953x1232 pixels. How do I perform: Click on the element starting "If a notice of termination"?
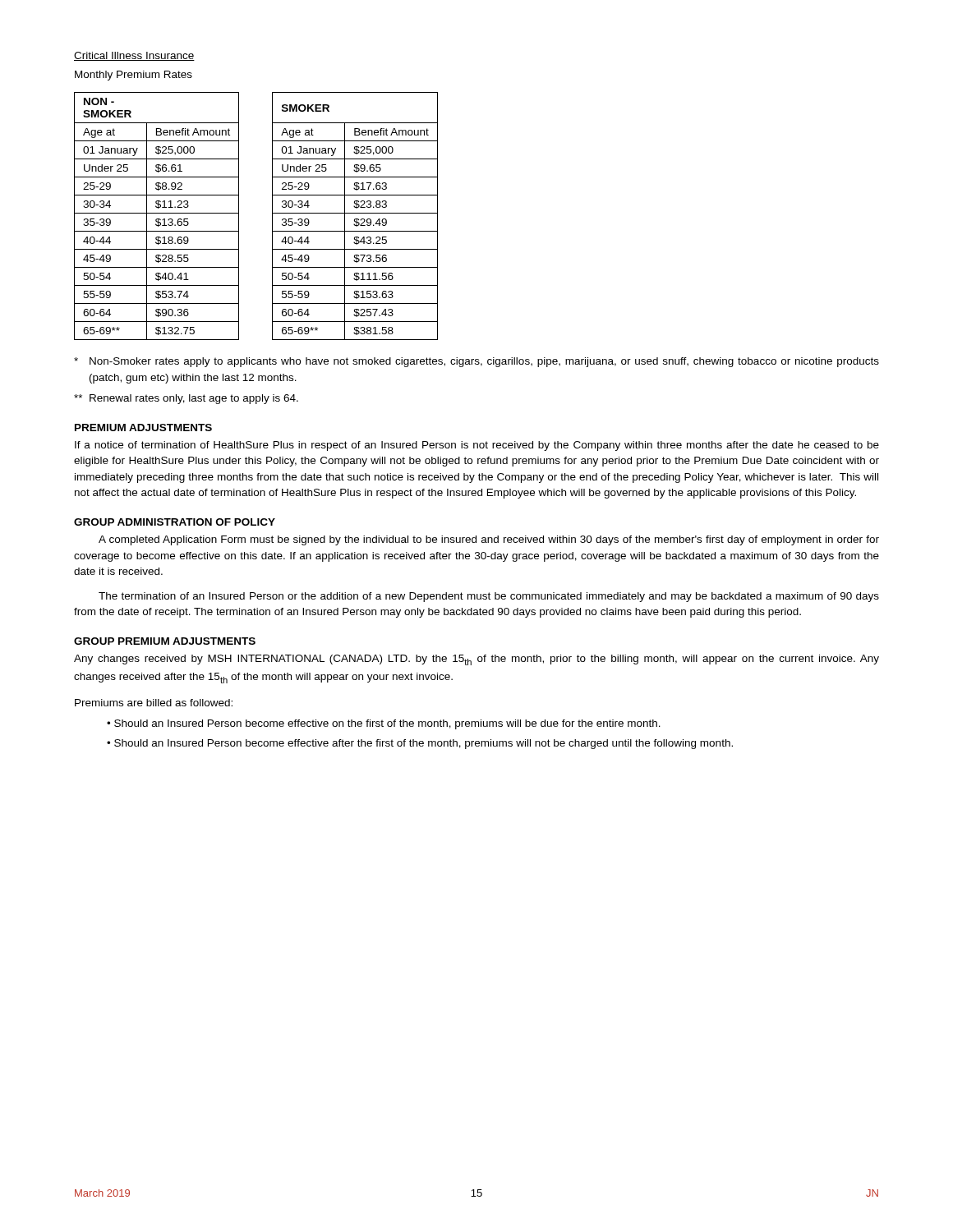pyautogui.click(x=476, y=469)
